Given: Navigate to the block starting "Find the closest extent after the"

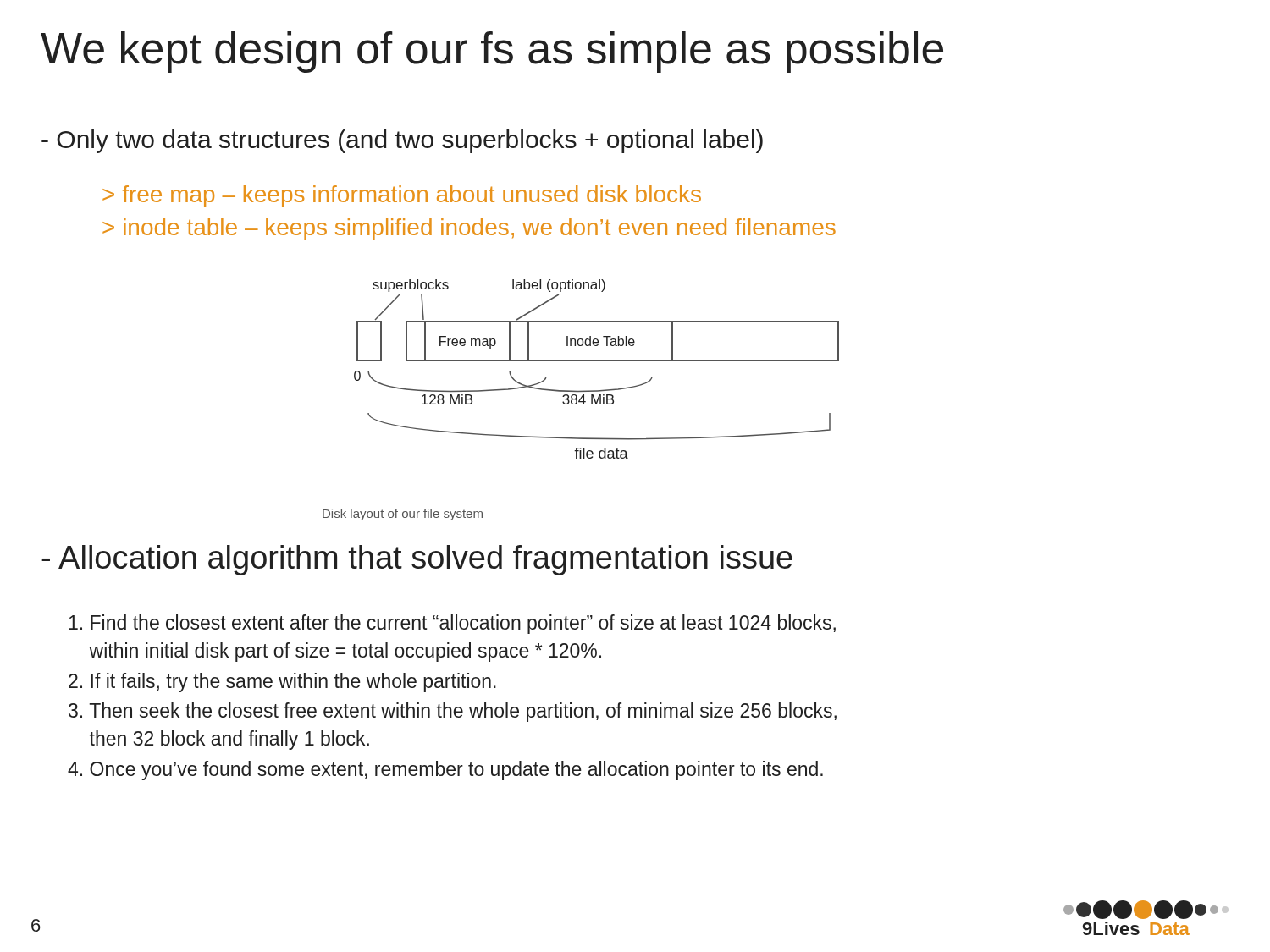Looking at the screenshot, I should 453,637.
